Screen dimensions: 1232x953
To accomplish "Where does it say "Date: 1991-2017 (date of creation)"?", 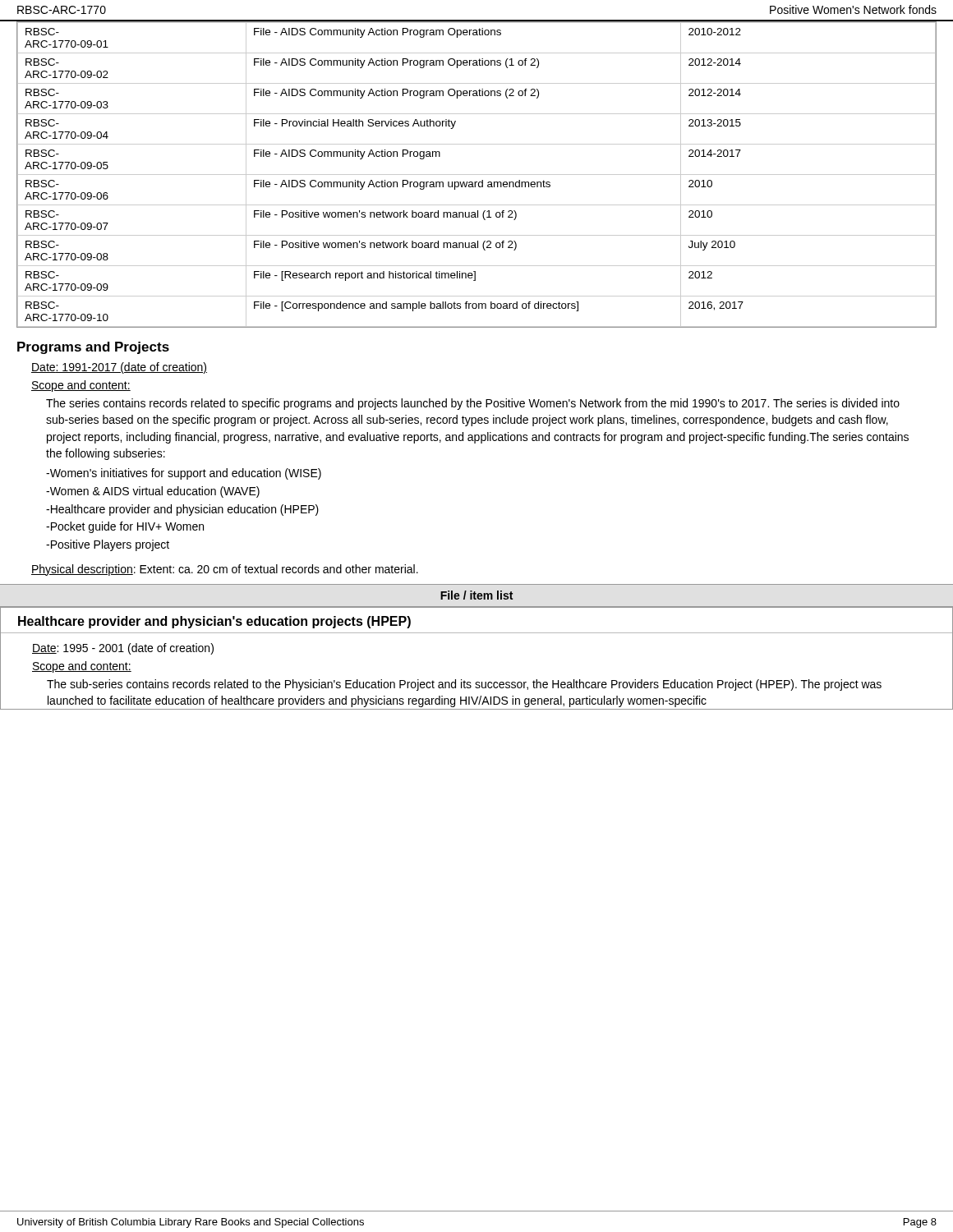I will point(119,367).
